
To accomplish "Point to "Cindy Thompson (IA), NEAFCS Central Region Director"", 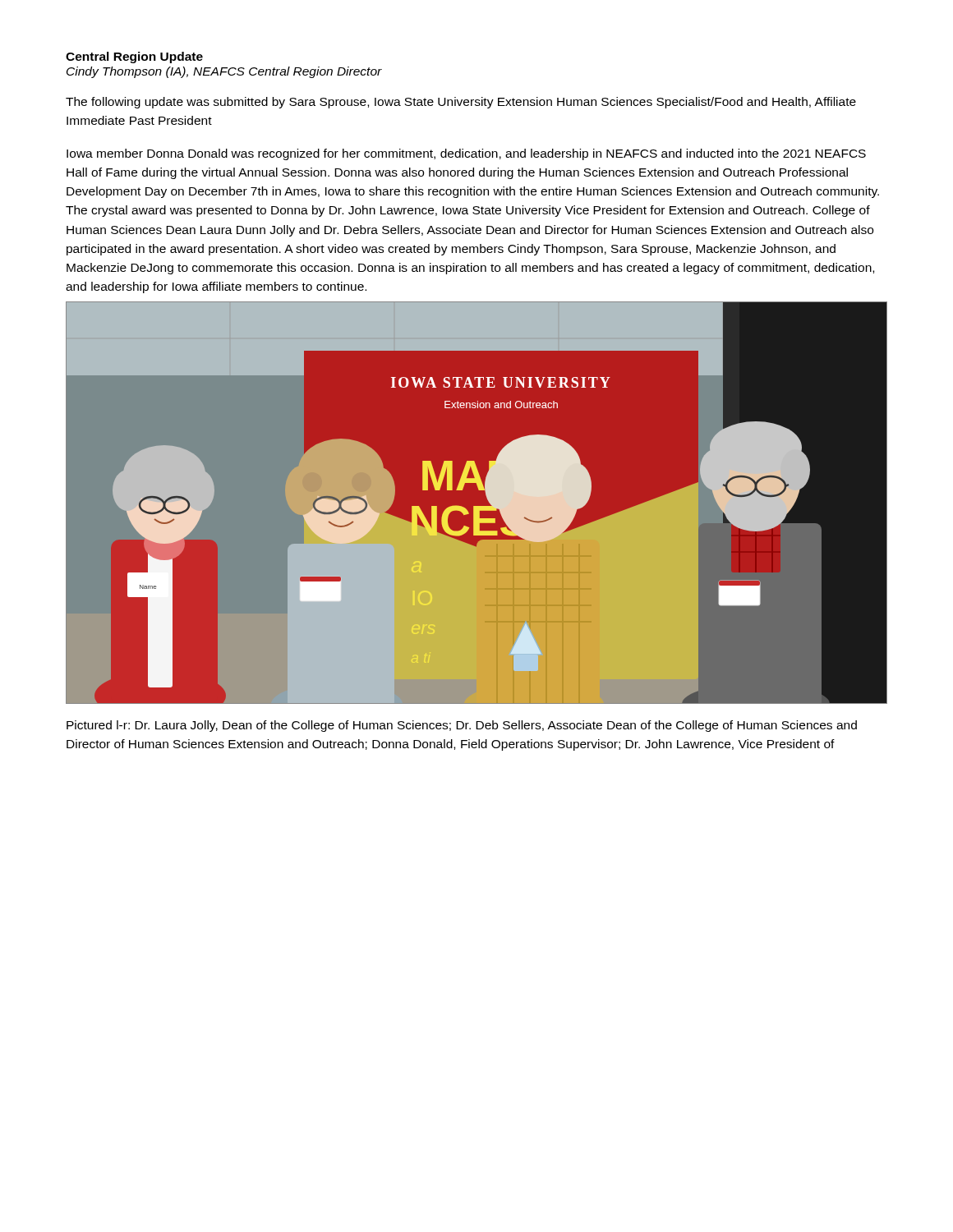I will [224, 72].
